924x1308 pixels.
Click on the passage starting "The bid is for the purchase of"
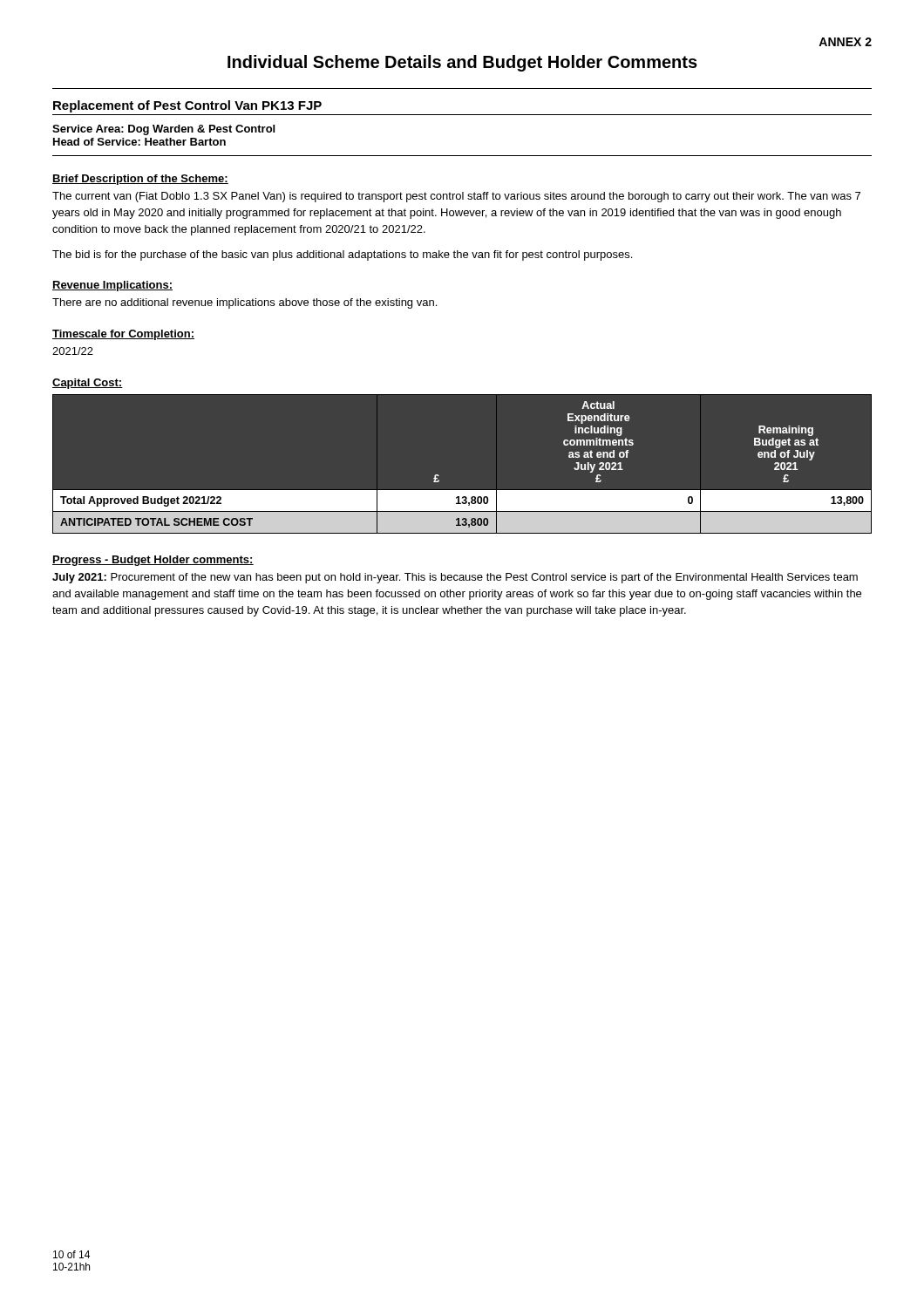pyautogui.click(x=343, y=254)
